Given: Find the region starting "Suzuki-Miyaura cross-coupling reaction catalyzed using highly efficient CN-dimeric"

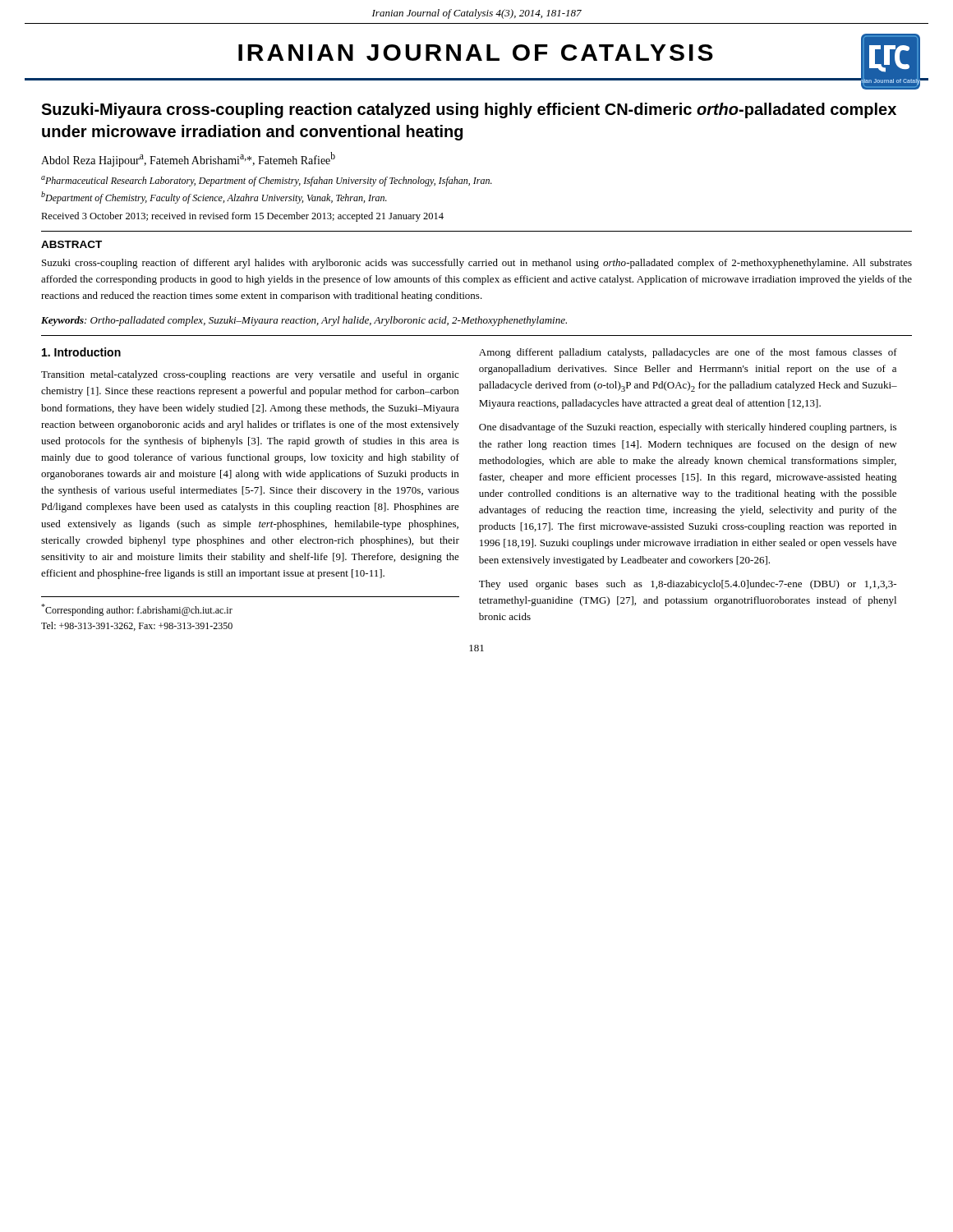Looking at the screenshot, I should 469,120.
